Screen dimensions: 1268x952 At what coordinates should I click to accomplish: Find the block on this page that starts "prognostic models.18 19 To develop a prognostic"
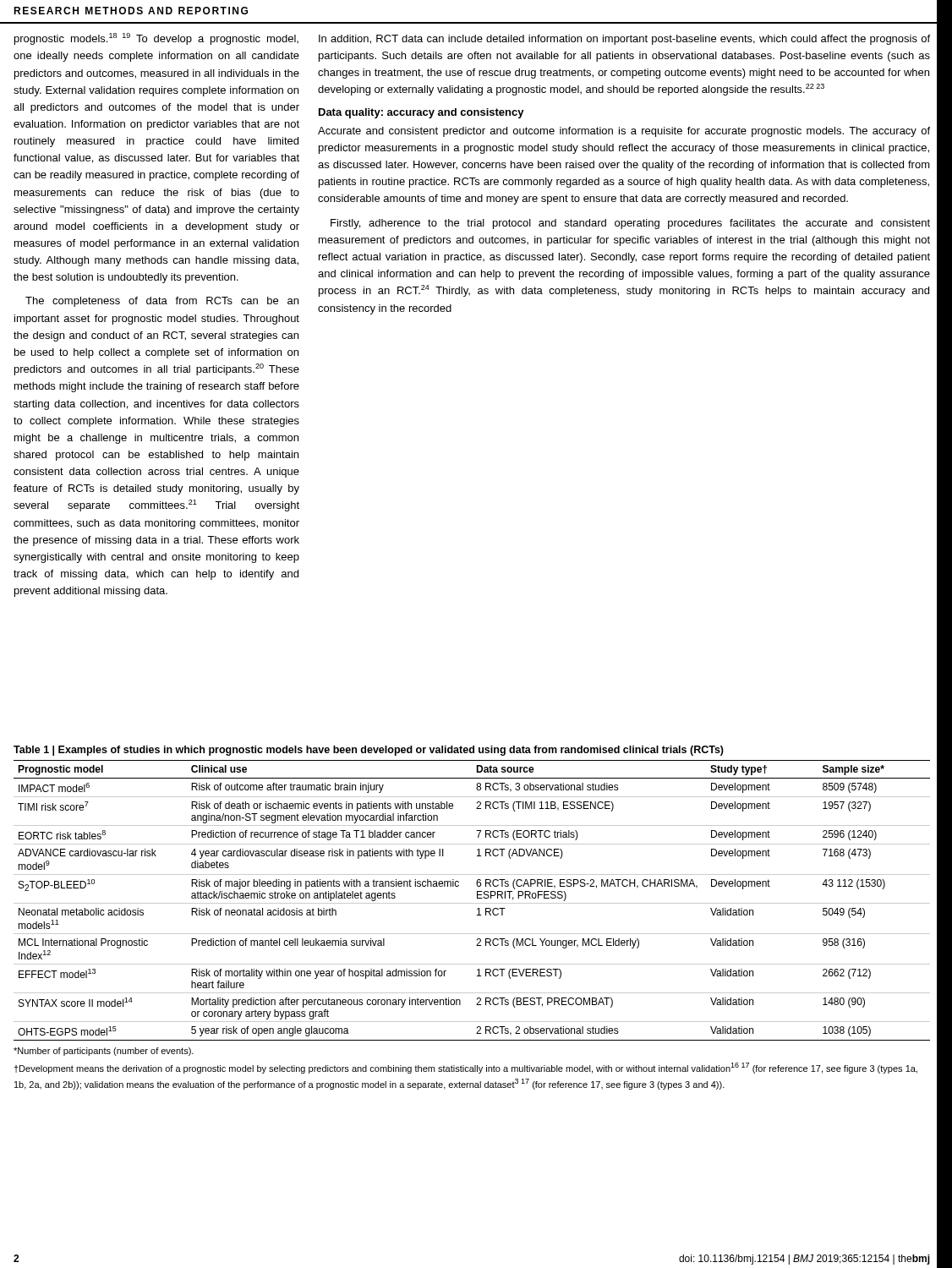pyautogui.click(x=156, y=315)
